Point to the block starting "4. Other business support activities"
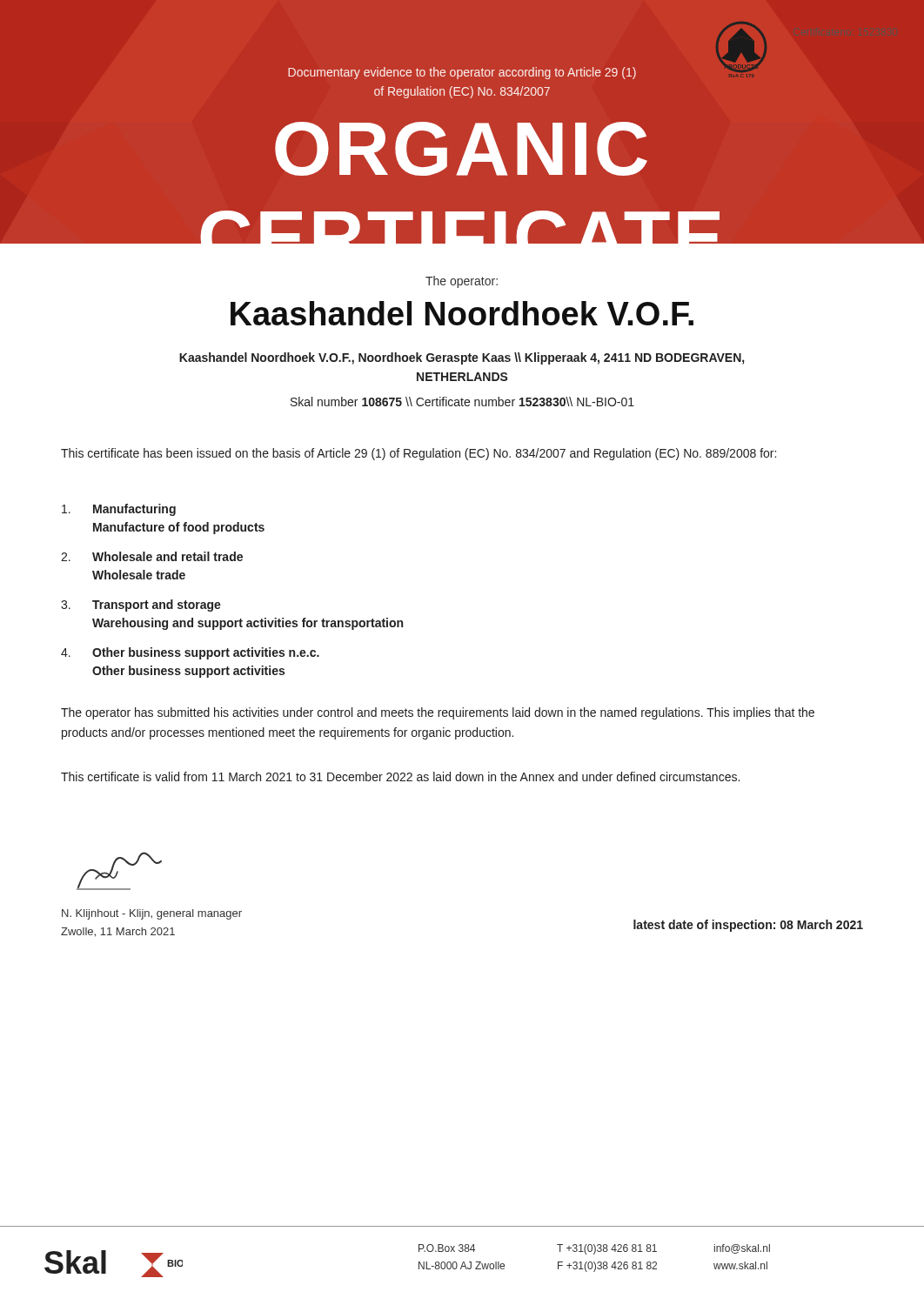 click(x=190, y=653)
